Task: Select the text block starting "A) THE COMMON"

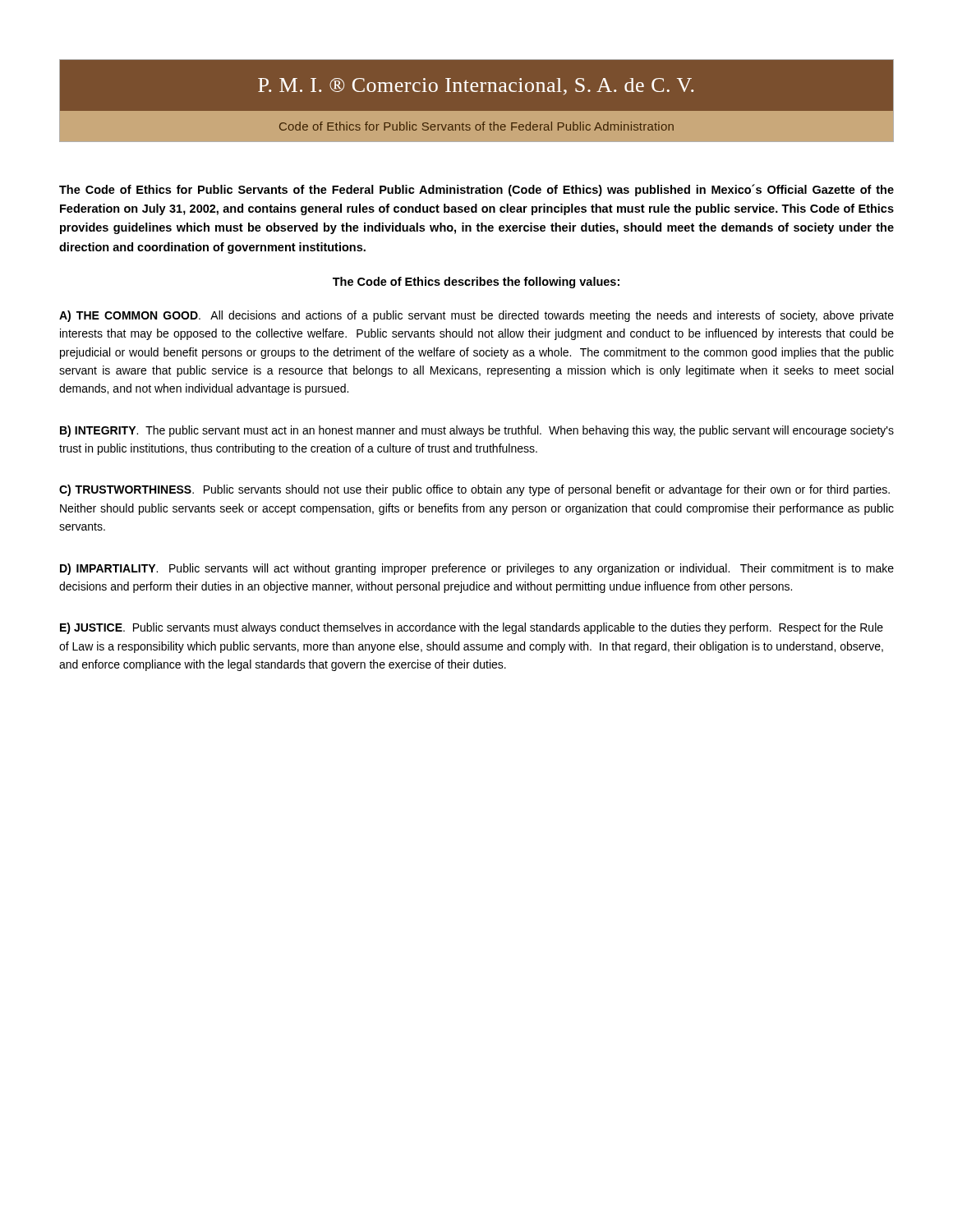Action: tap(476, 352)
